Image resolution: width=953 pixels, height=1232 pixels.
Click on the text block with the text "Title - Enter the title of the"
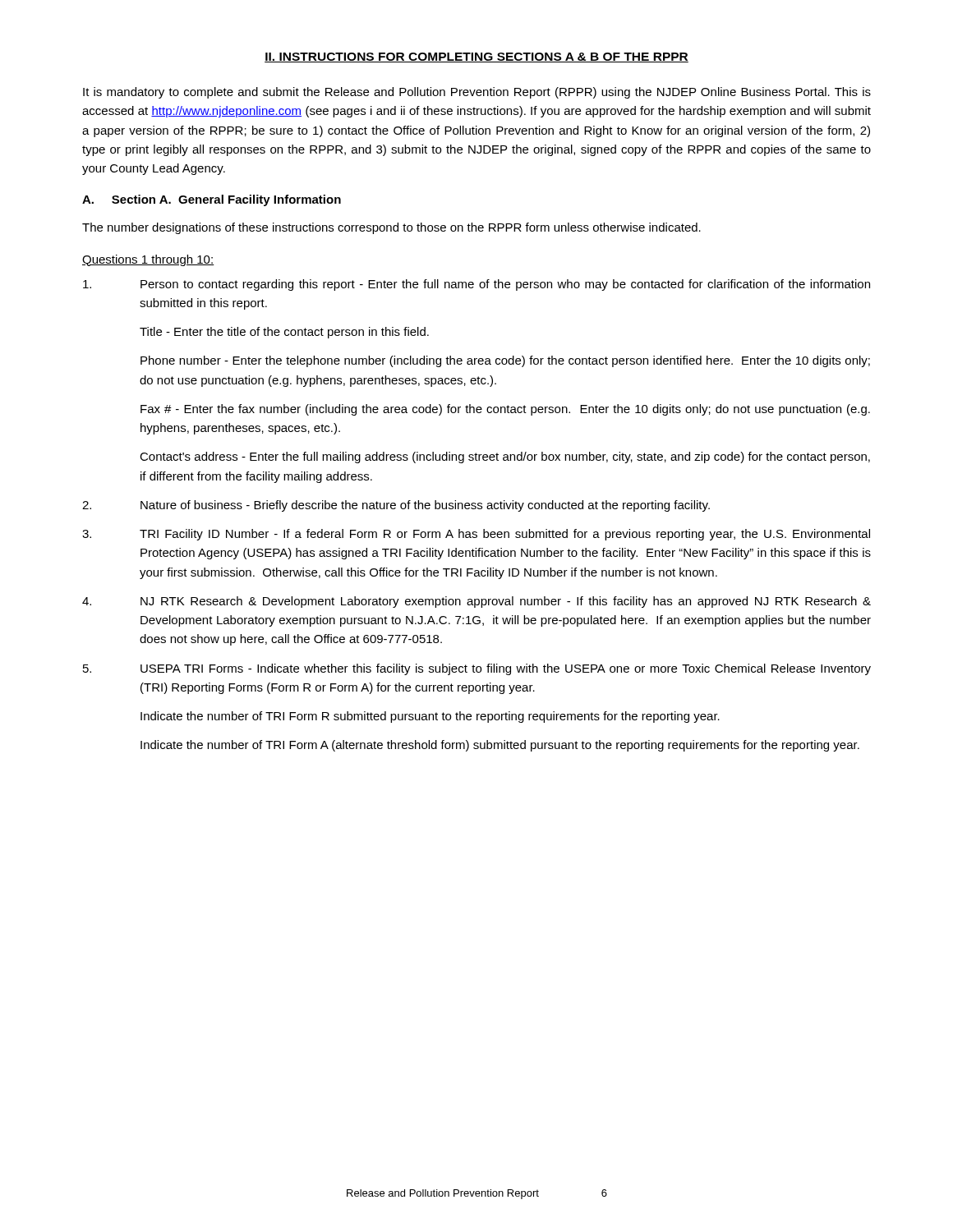click(x=285, y=331)
